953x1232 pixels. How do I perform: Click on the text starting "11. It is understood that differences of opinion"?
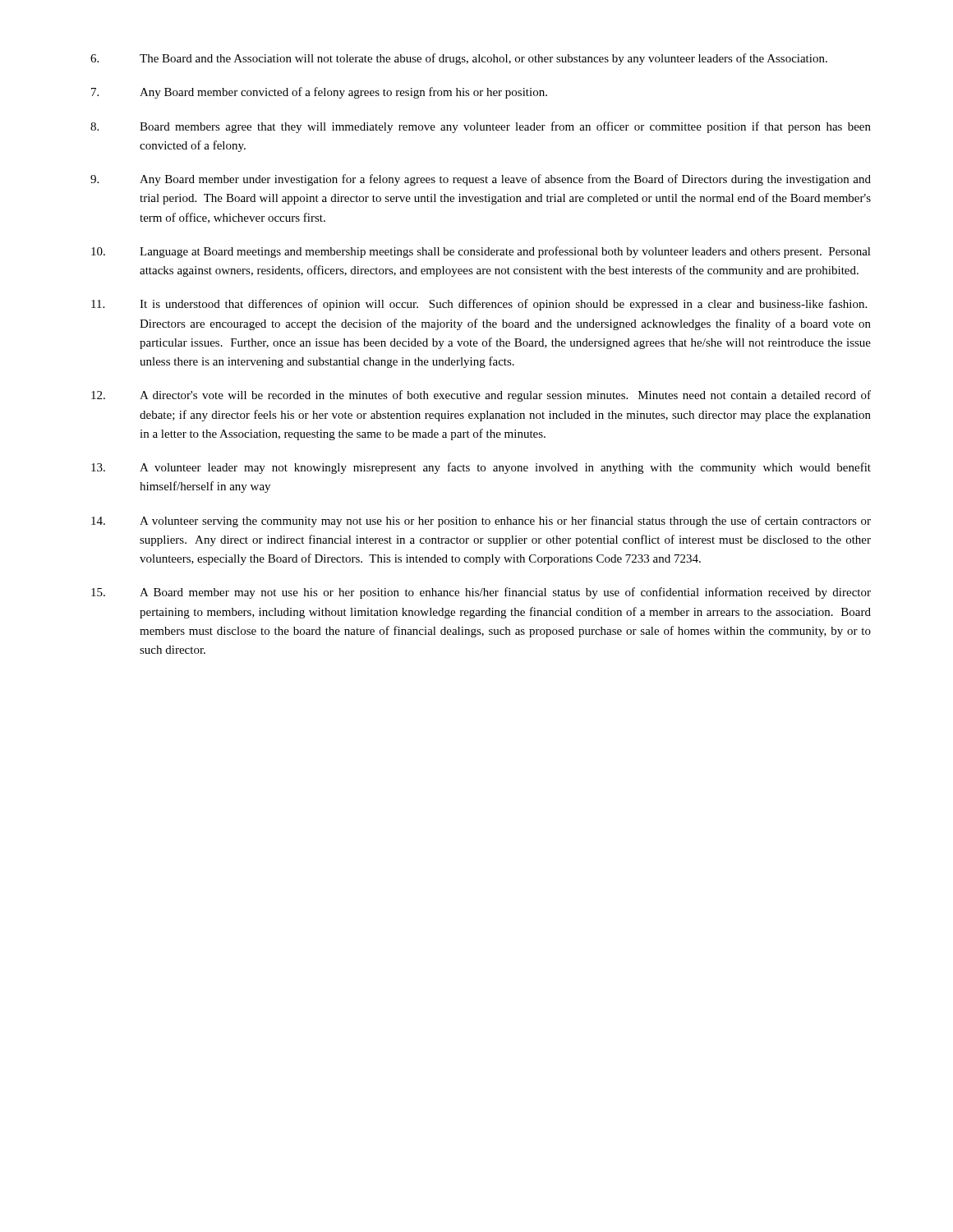tap(481, 333)
